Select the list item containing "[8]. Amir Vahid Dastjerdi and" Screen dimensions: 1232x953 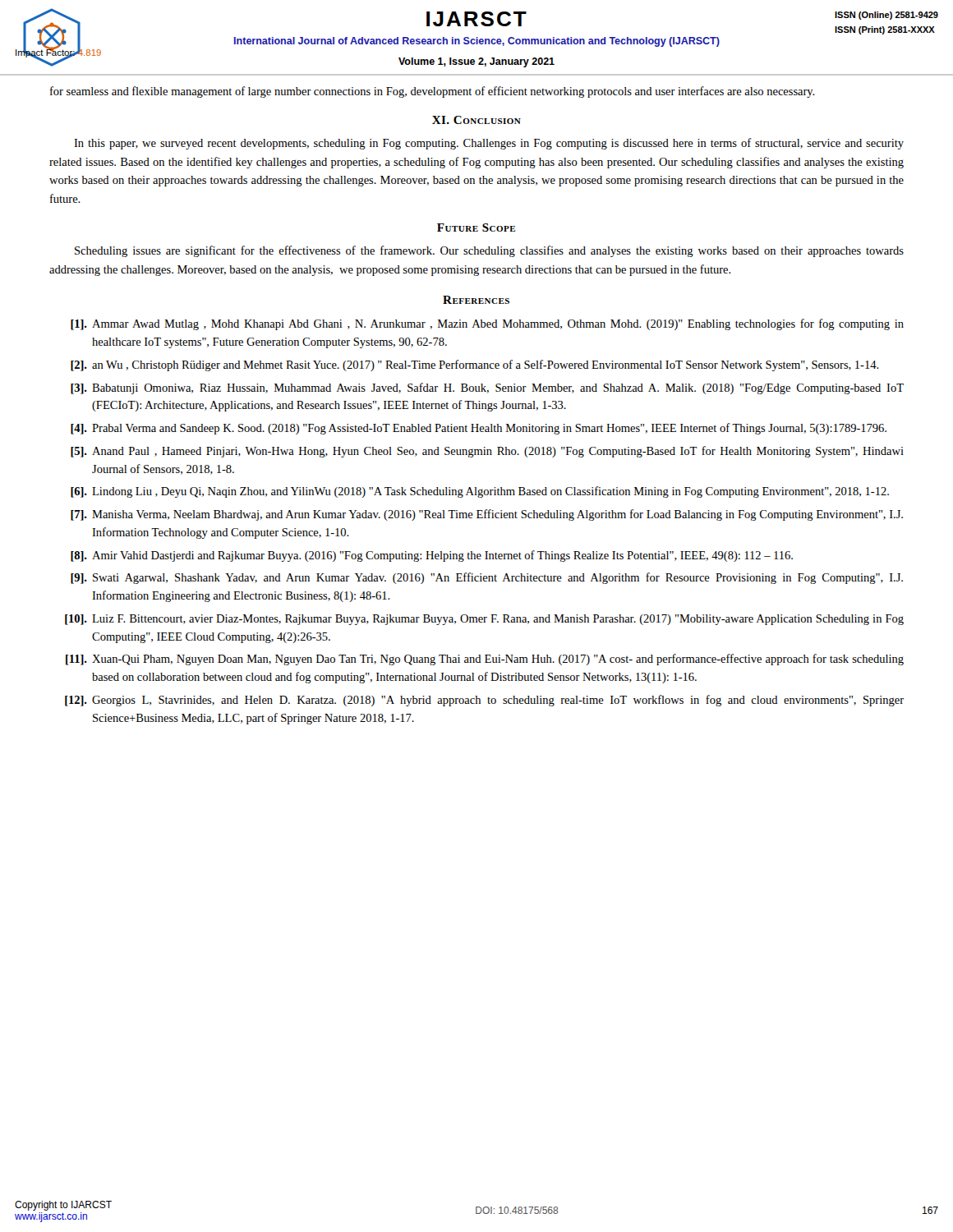(x=476, y=556)
